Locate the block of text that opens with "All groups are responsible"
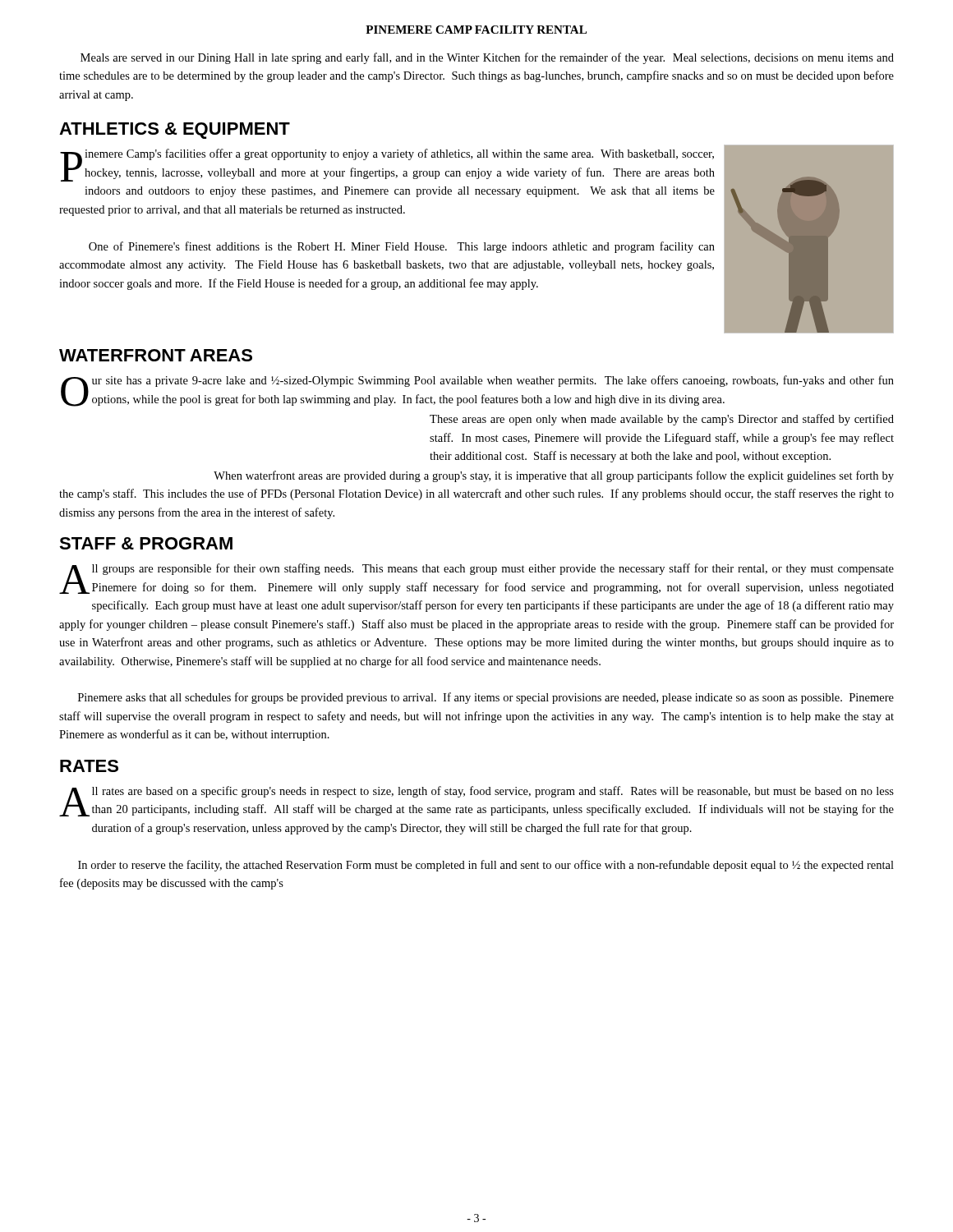Viewport: 953px width, 1232px height. point(476,650)
